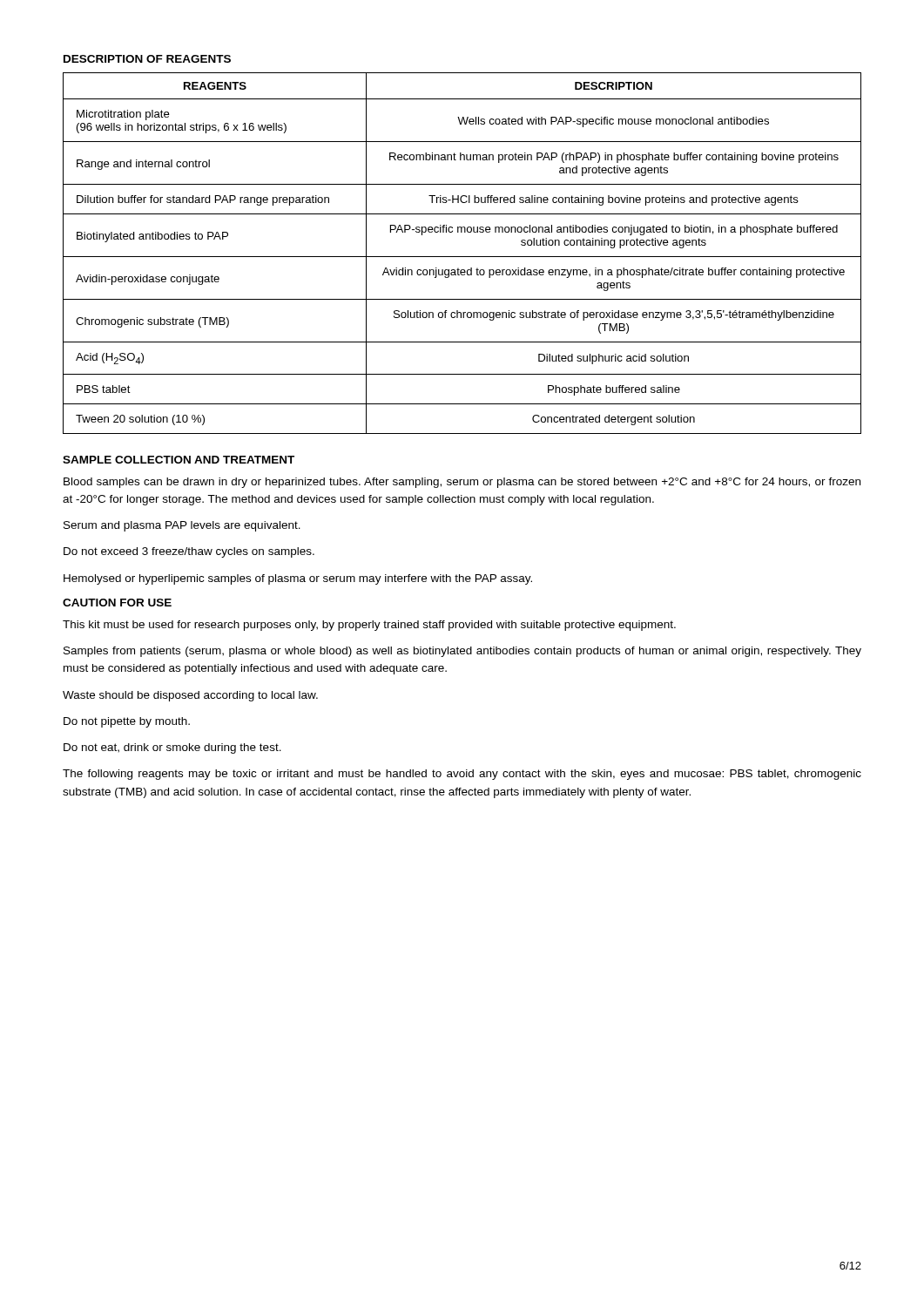Click on the text block with the text "Samples from patients (serum, plasma or"
Image resolution: width=924 pixels, height=1307 pixels.
(462, 659)
